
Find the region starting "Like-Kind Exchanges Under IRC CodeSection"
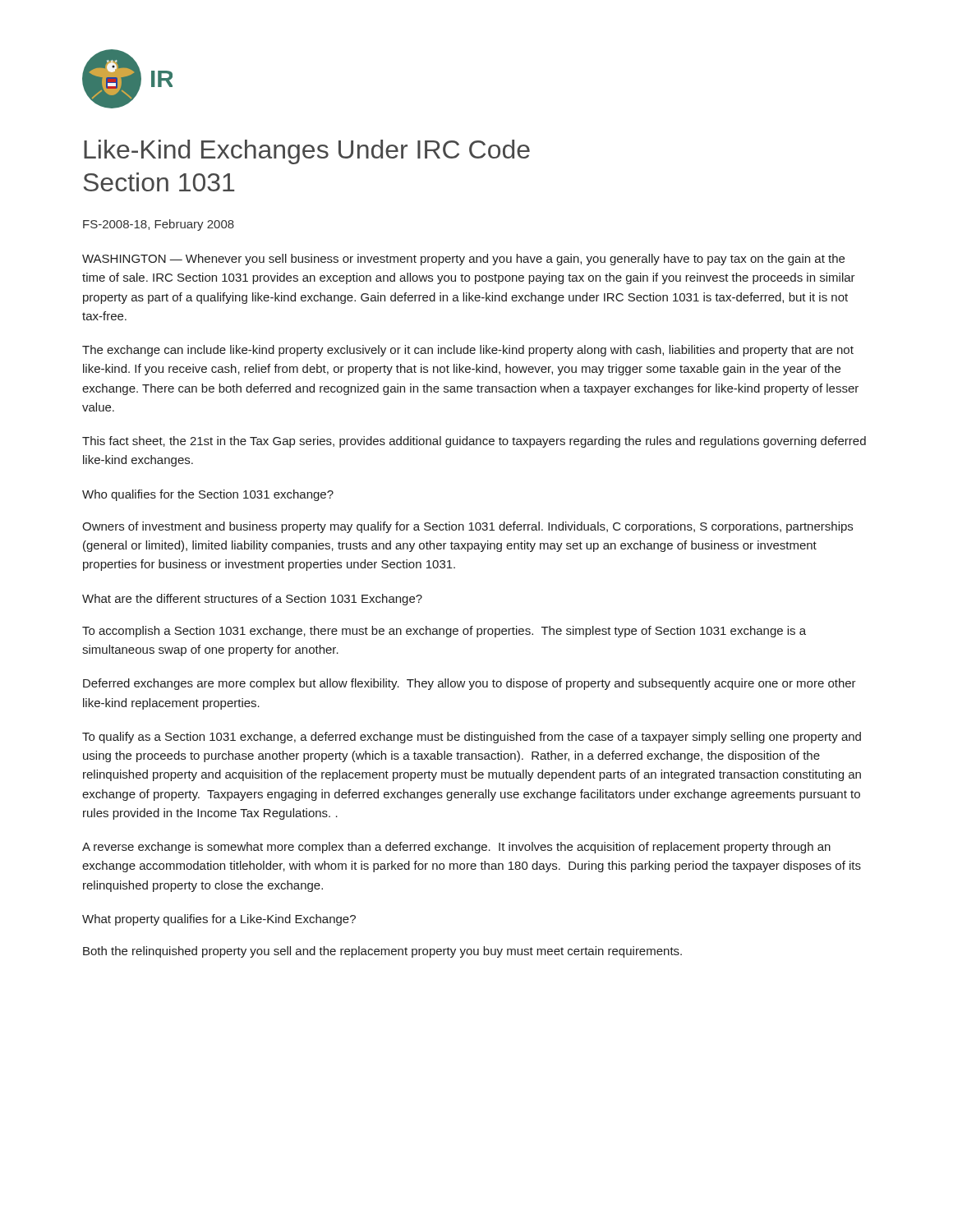pyautogui.click(x=476, y=166)
